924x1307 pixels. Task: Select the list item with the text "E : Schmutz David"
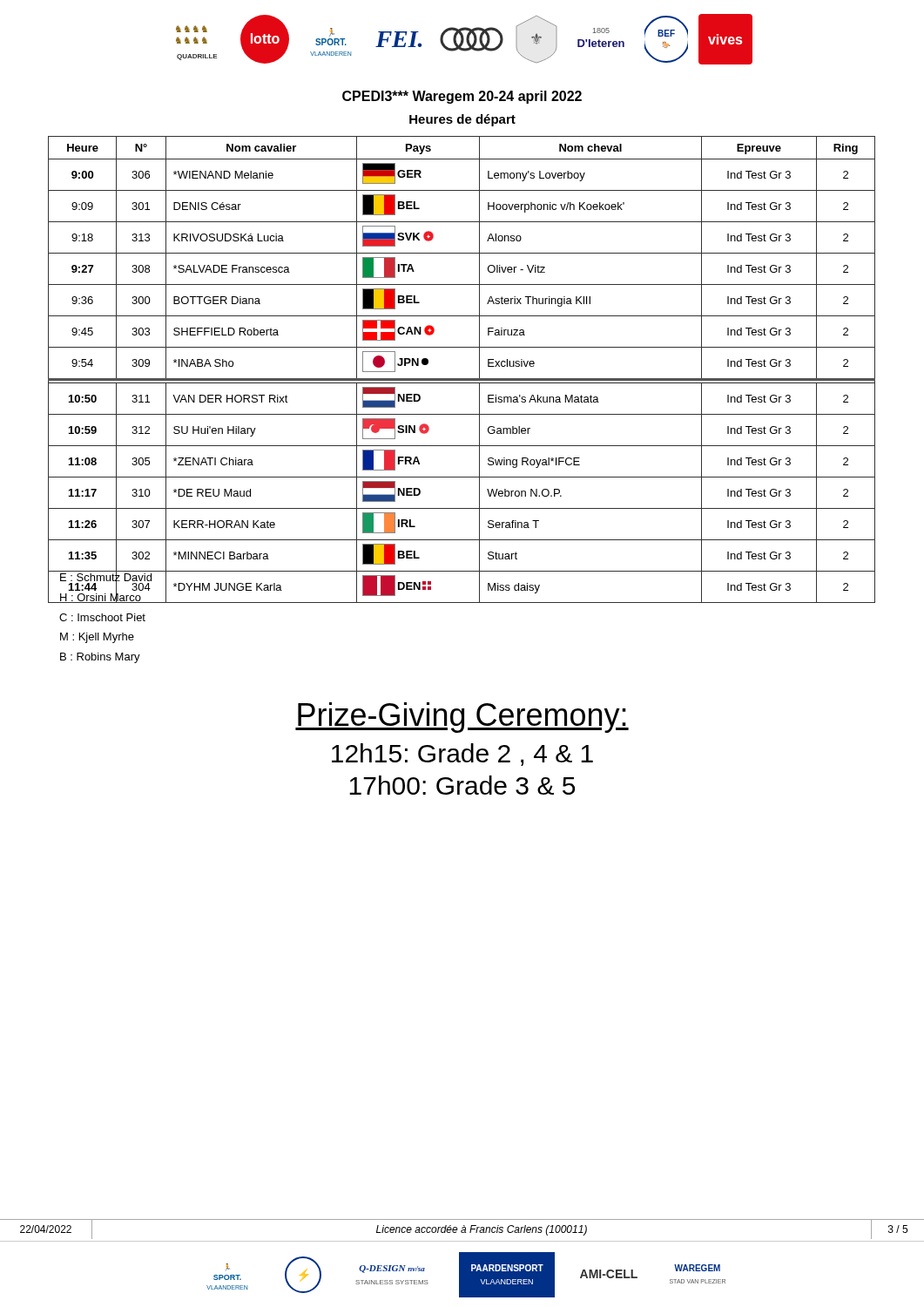(106, 577)
